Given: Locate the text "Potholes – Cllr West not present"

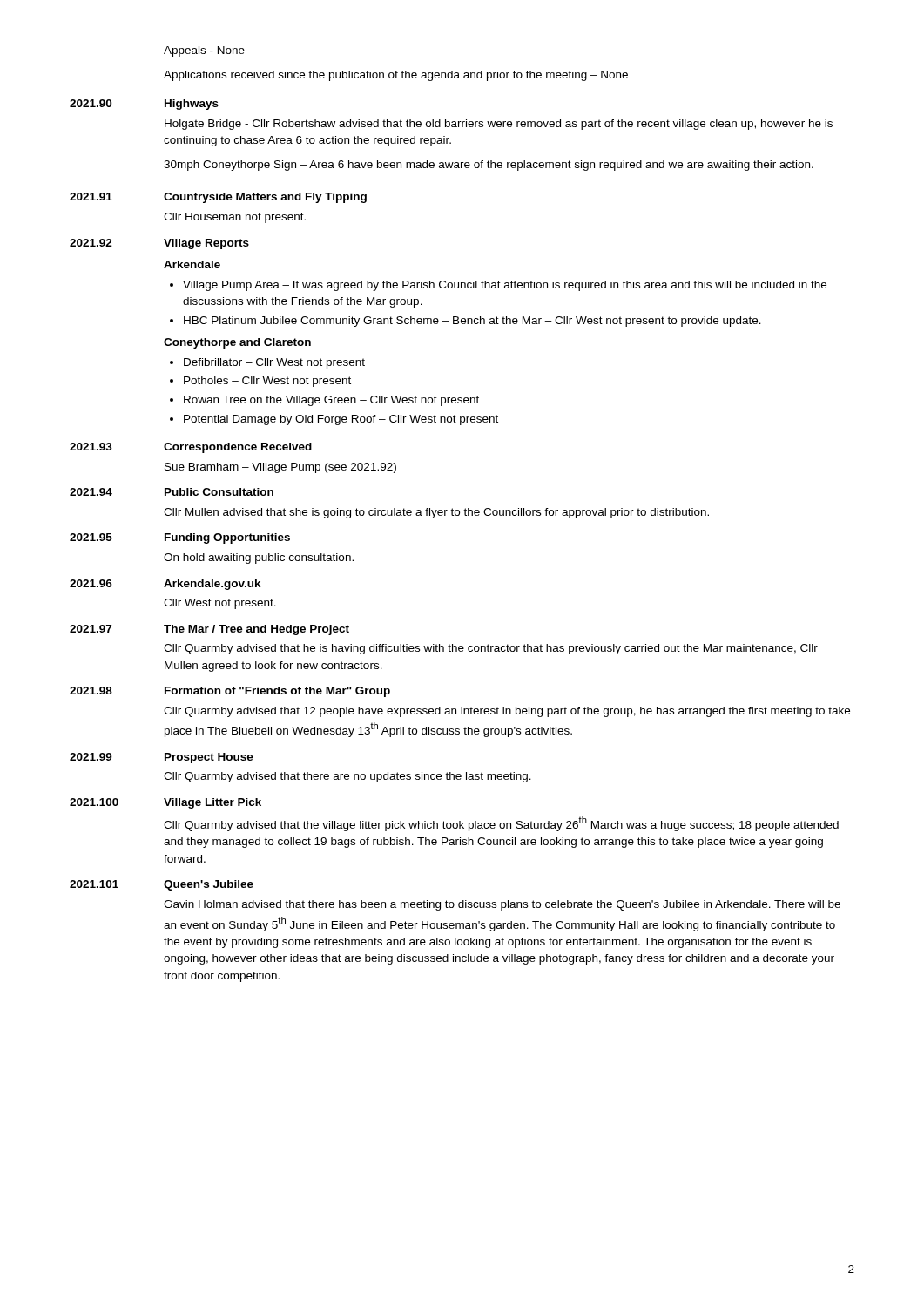Looking at the screenshot, I should click(x=267, y=381).
